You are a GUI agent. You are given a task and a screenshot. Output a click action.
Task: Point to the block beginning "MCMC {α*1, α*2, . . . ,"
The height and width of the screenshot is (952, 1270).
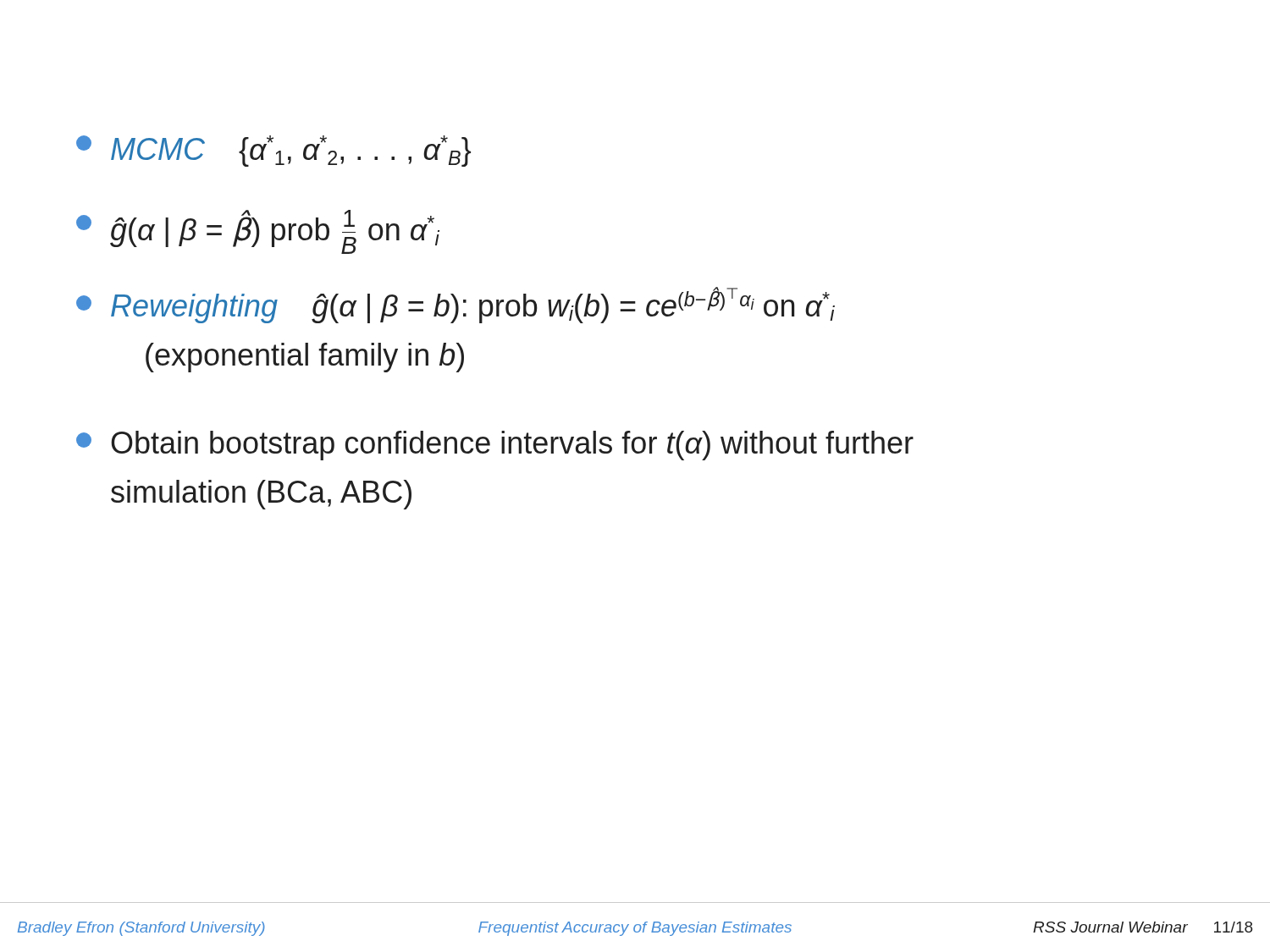pos(273,151)
